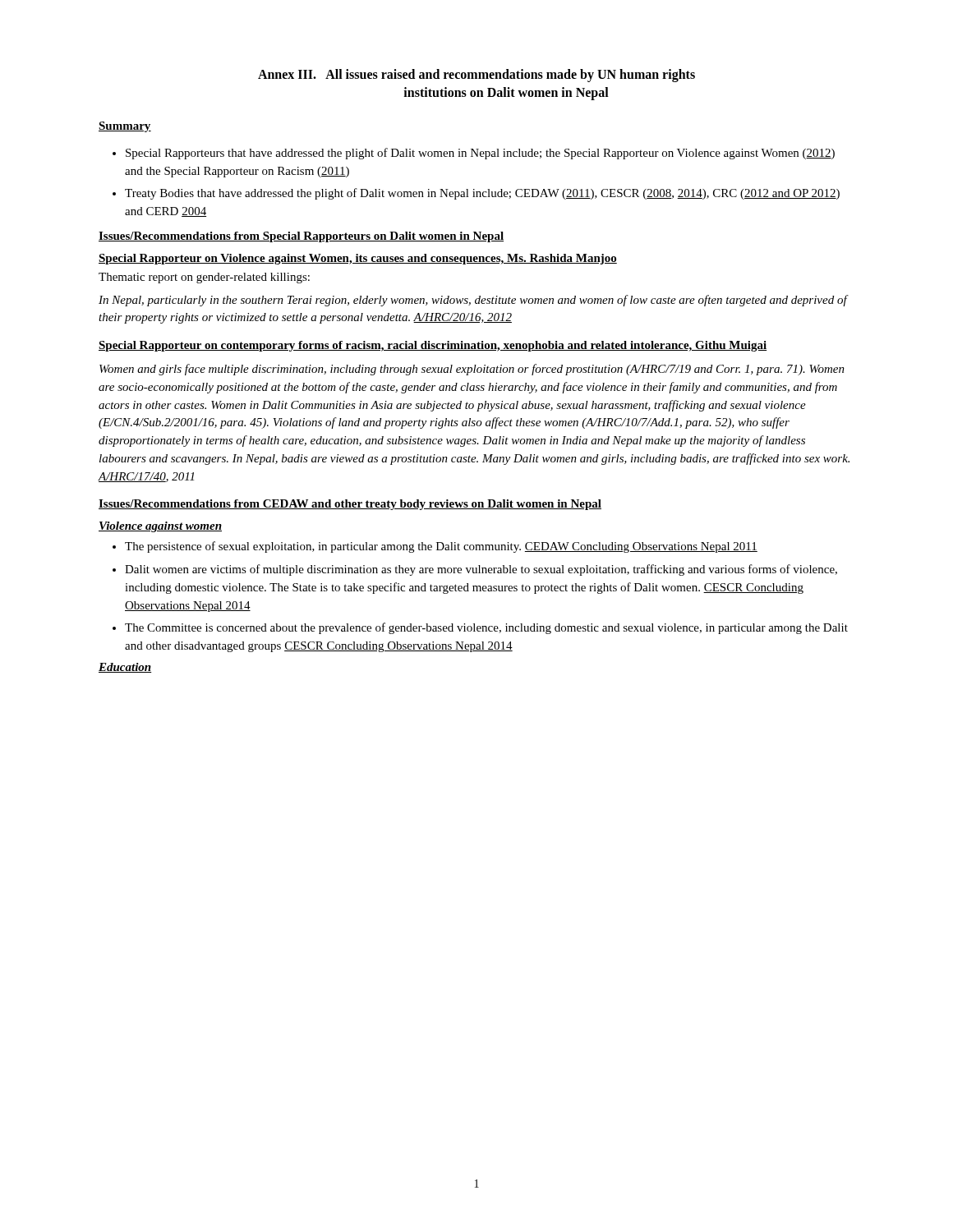Locate the section header that says "Violence against women"
This screenshot has width=953, height=1232.
pyautogui.click(x=160, y=526)
